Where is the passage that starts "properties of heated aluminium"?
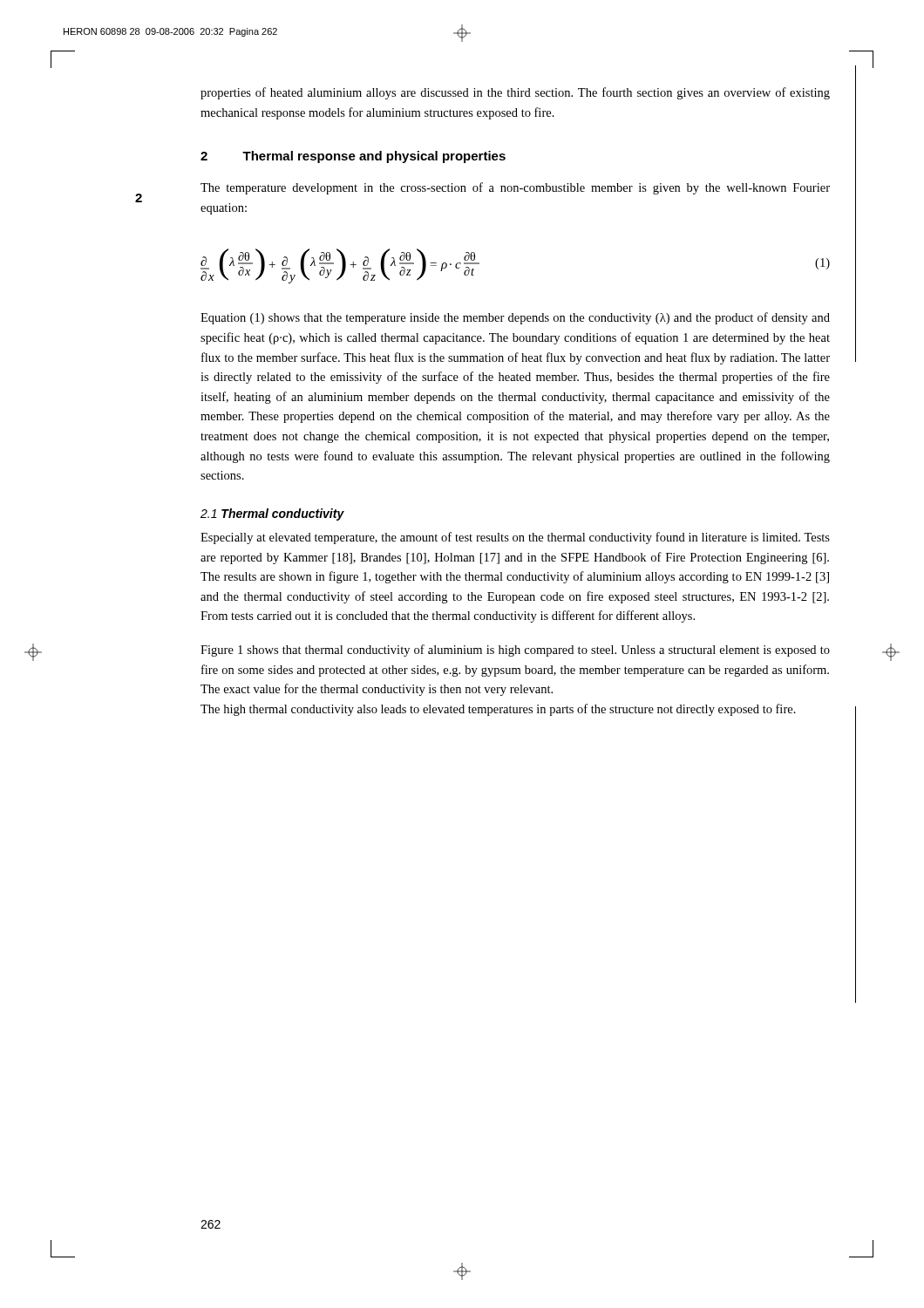The width and height of the screenshot is (924, 1308). pyautogui.click(x=515, y=102)
